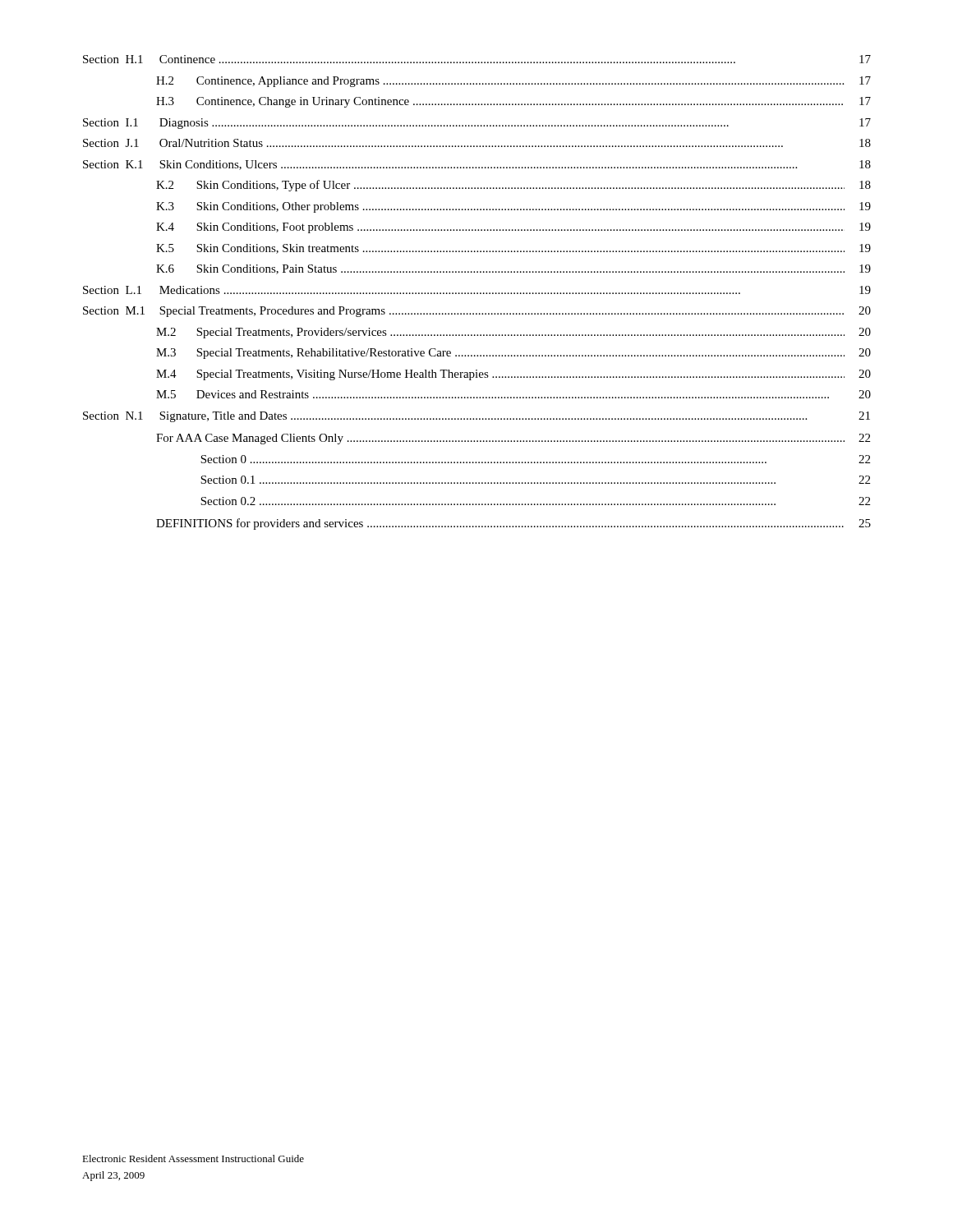Click where it says "Section L.1 Medications 19"

pos(476,290)
